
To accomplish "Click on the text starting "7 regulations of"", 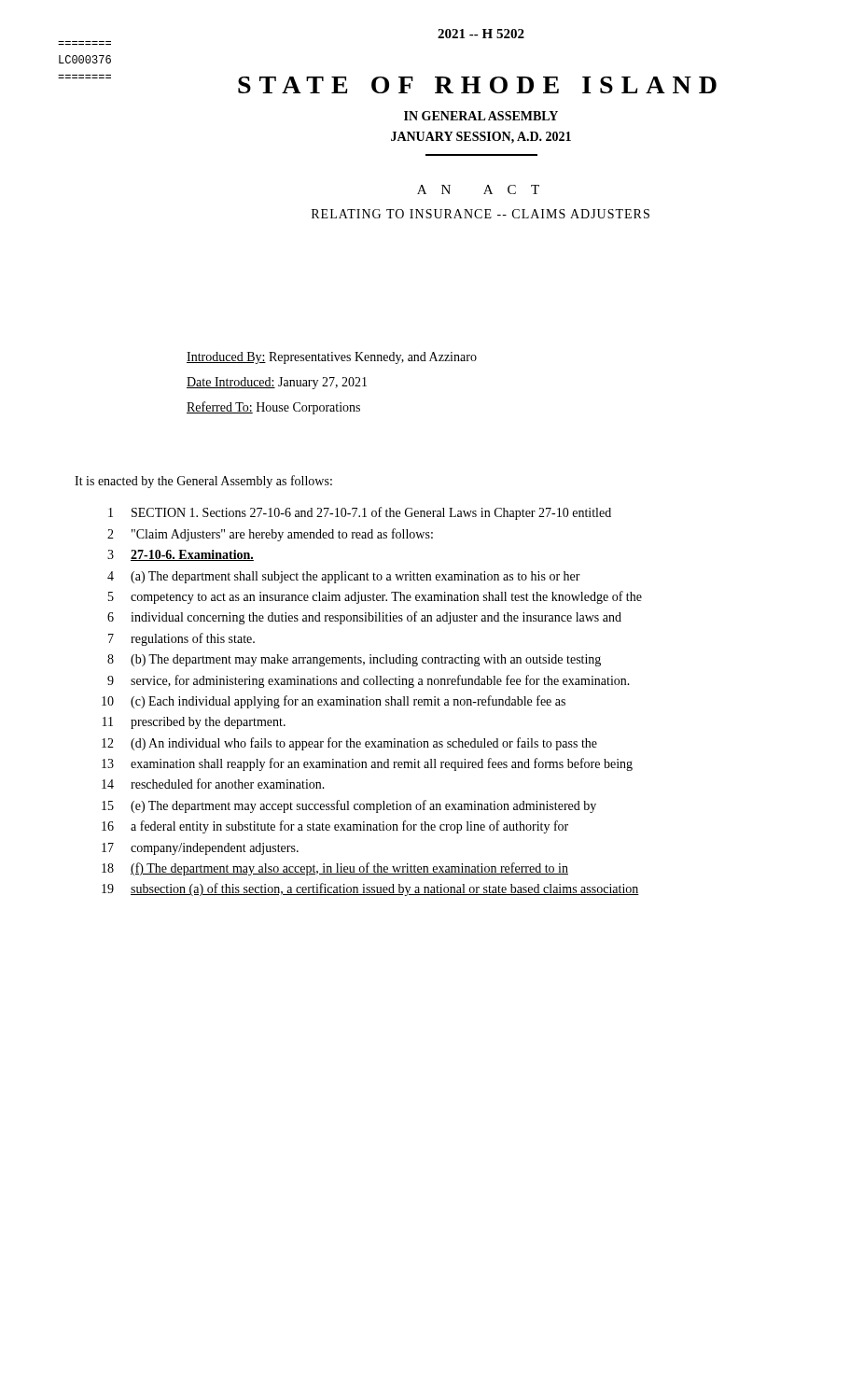I will pos(181,639).
